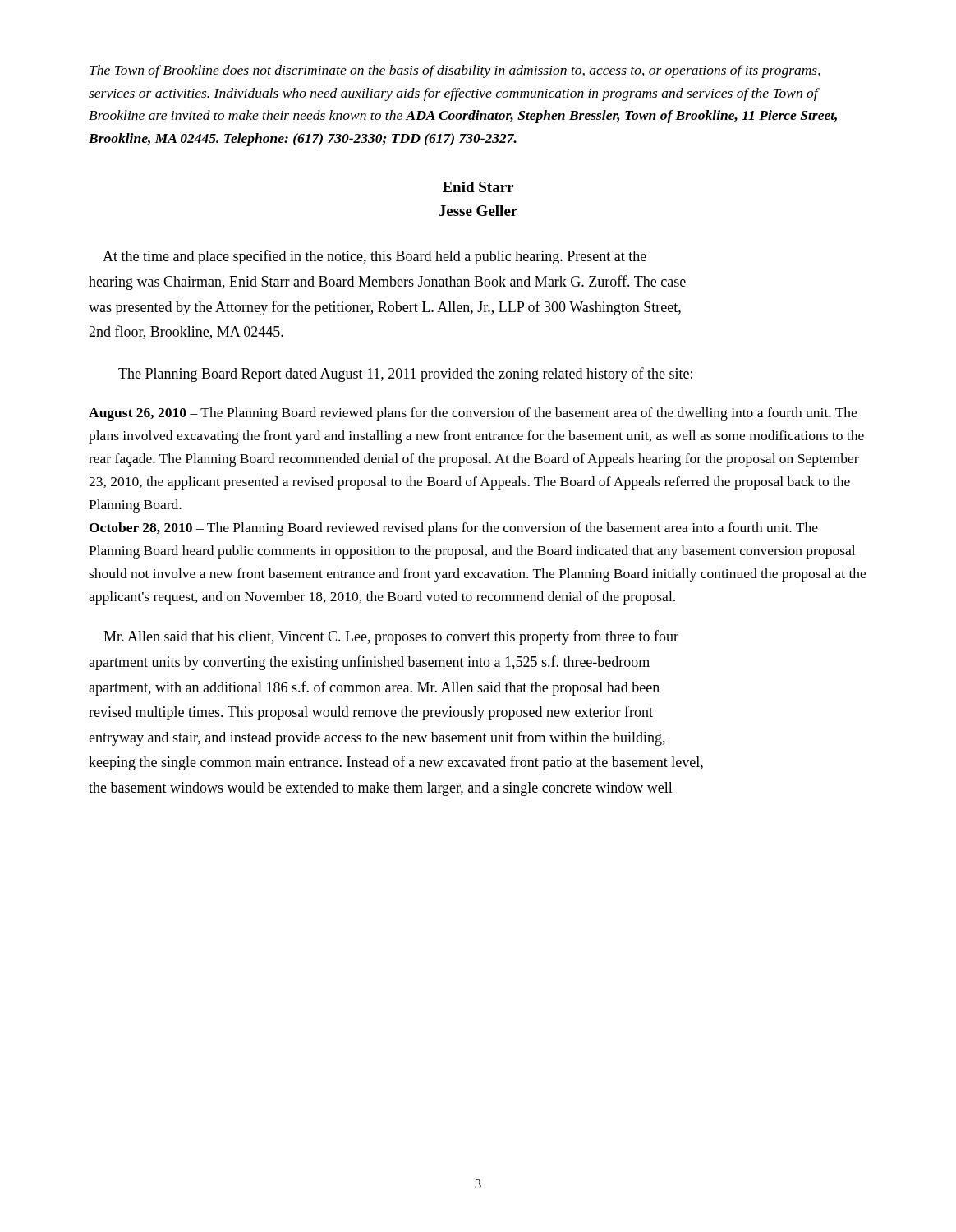The width and height of the screenshot is (956, 1232).
Task: Point to the element starting "Enid Starr Jesse Geller"
Action: (x=478, y=199)
